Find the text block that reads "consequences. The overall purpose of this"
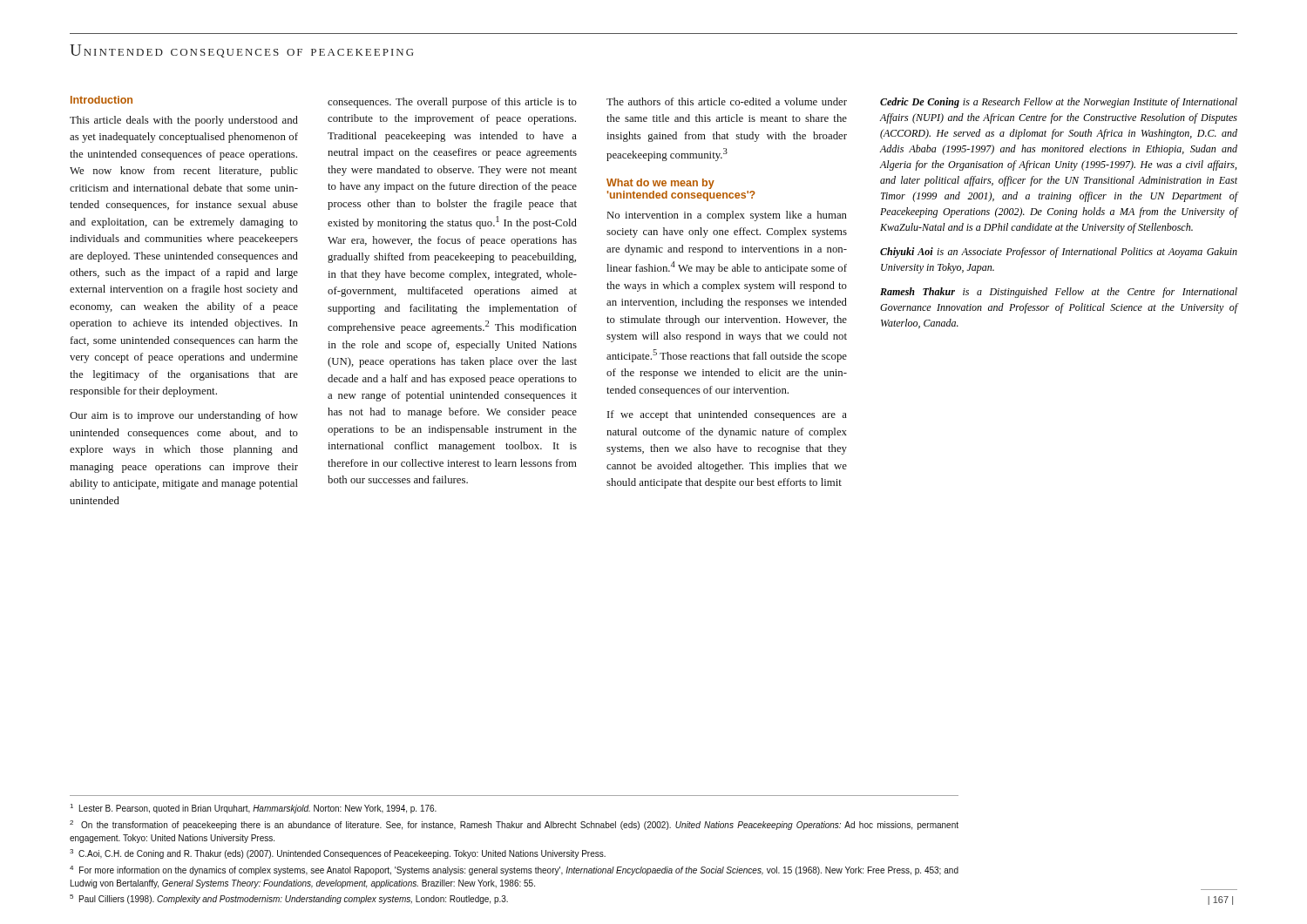Image resolution: width=1307 pixels, height=924 pixels. (452, 292)
